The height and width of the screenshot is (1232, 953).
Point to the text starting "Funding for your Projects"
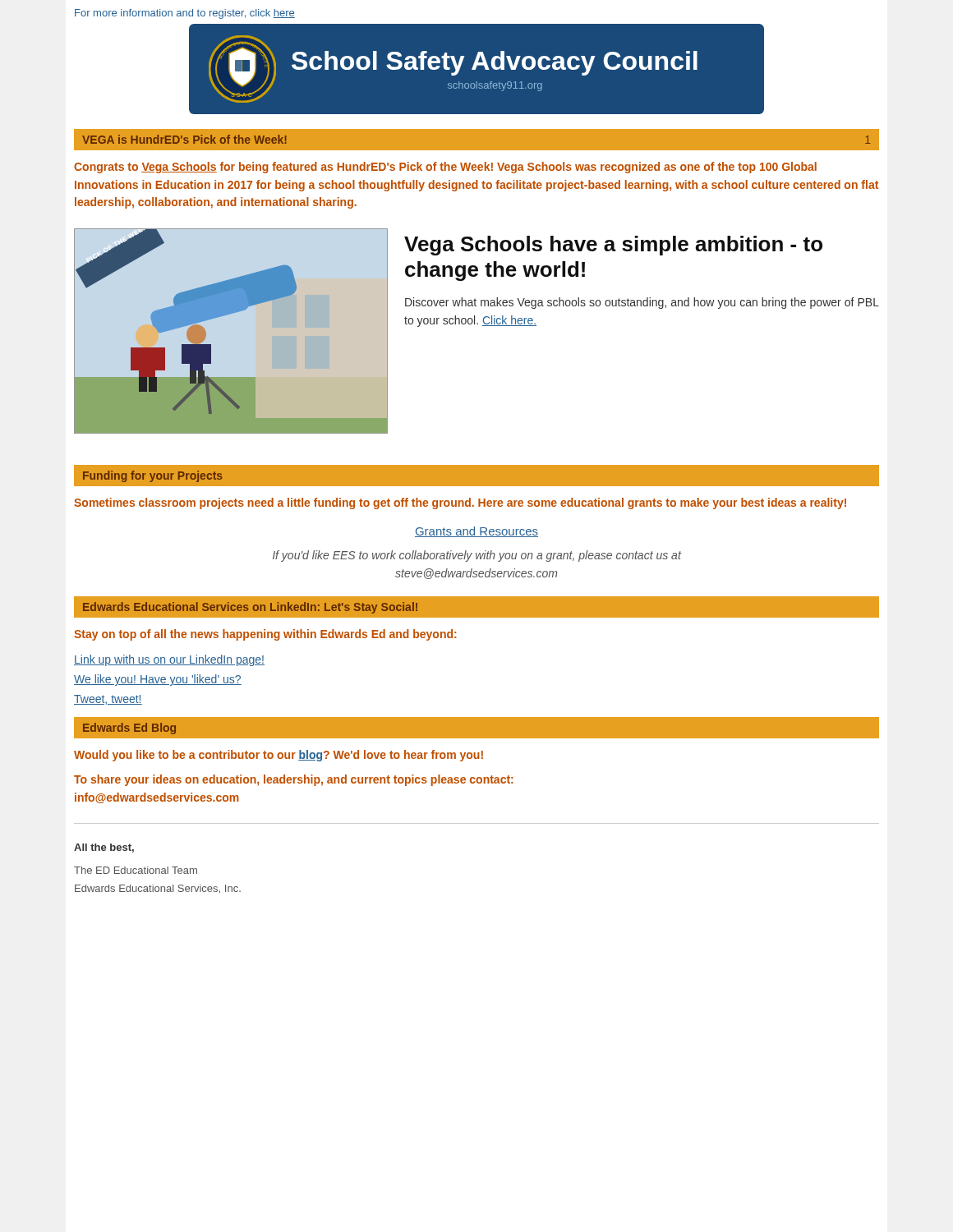pos(152,476)
